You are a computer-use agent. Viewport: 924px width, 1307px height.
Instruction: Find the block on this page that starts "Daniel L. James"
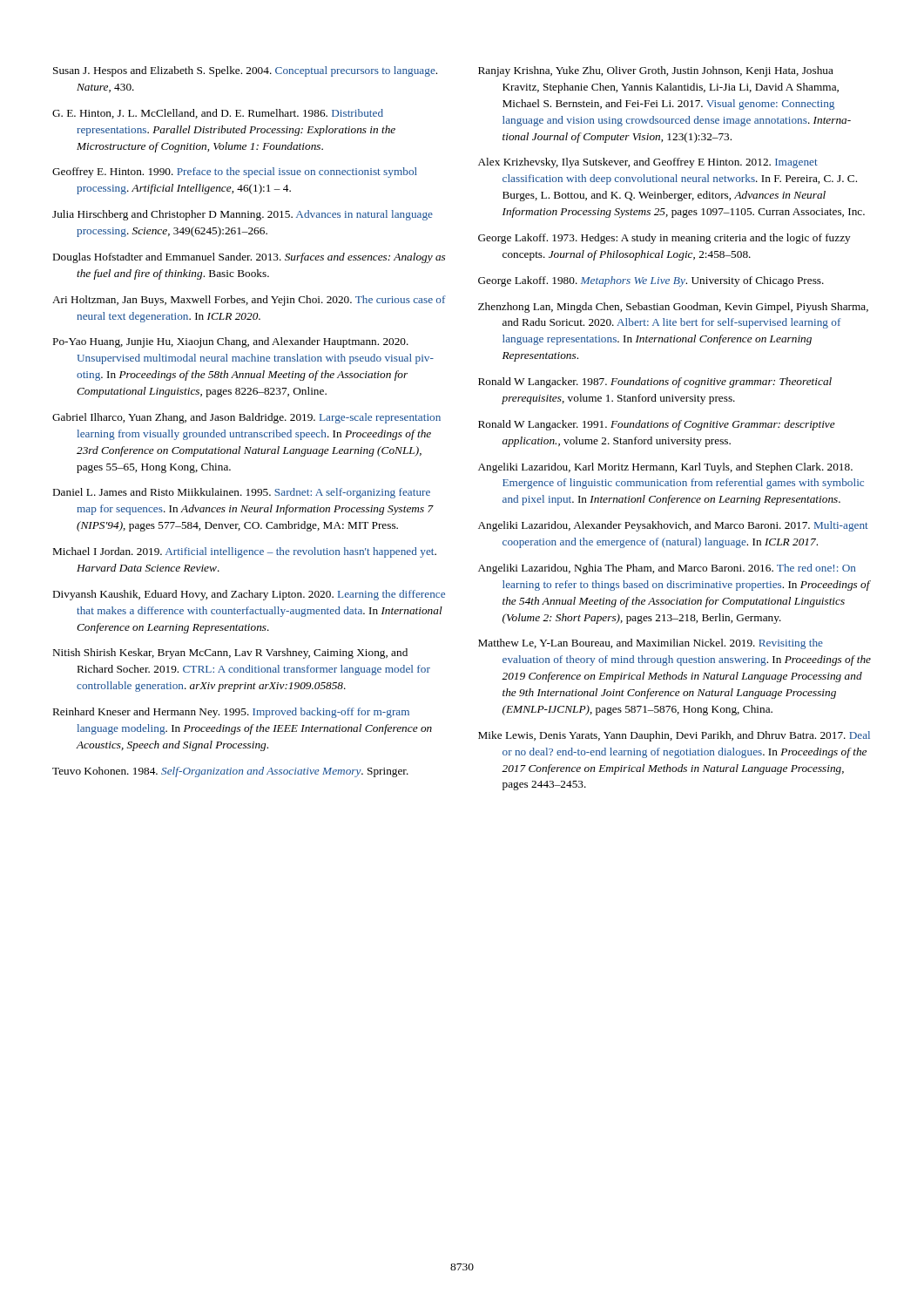click(243, 509)
